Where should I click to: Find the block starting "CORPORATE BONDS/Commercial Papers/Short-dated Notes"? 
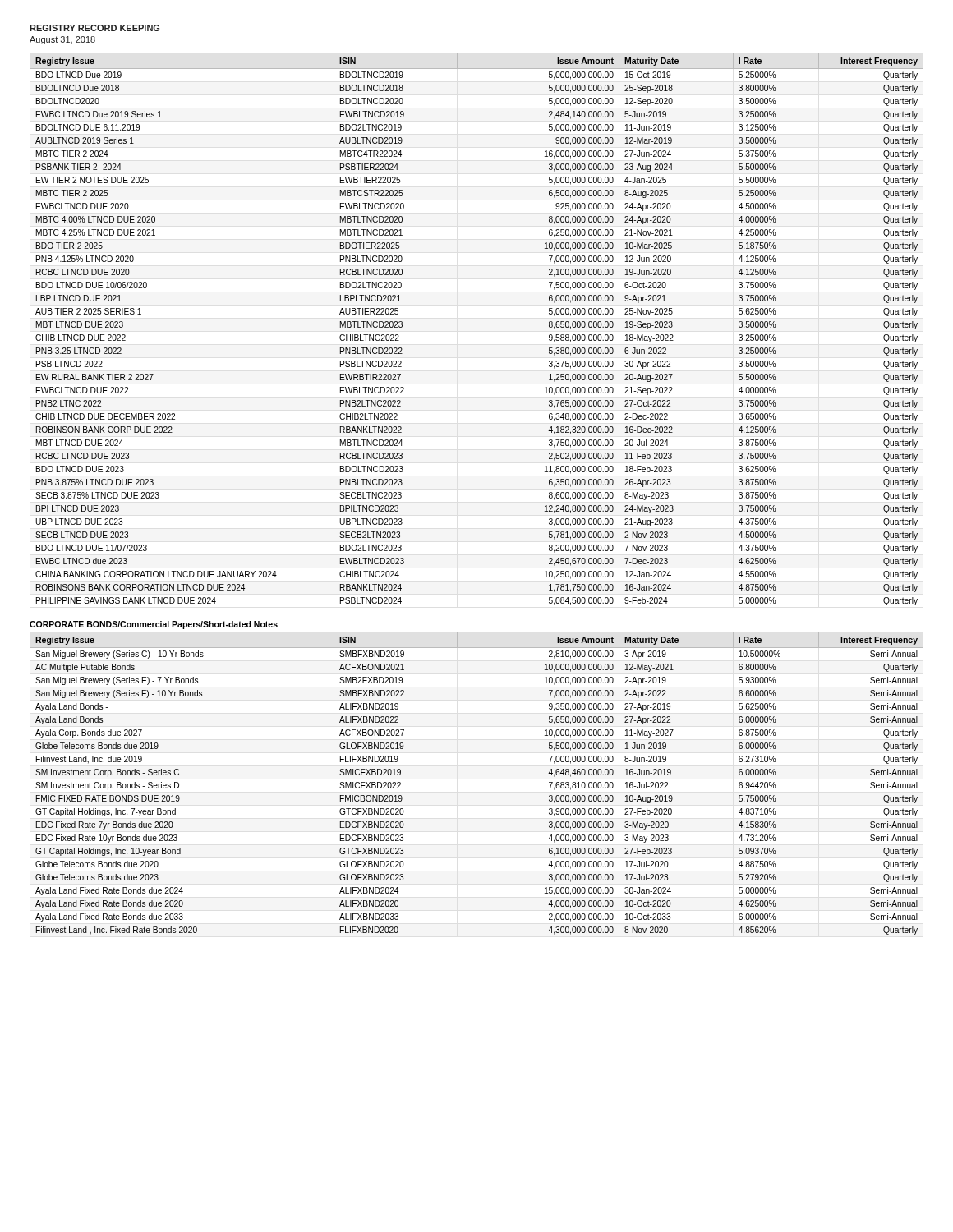[x=154, y=624]
